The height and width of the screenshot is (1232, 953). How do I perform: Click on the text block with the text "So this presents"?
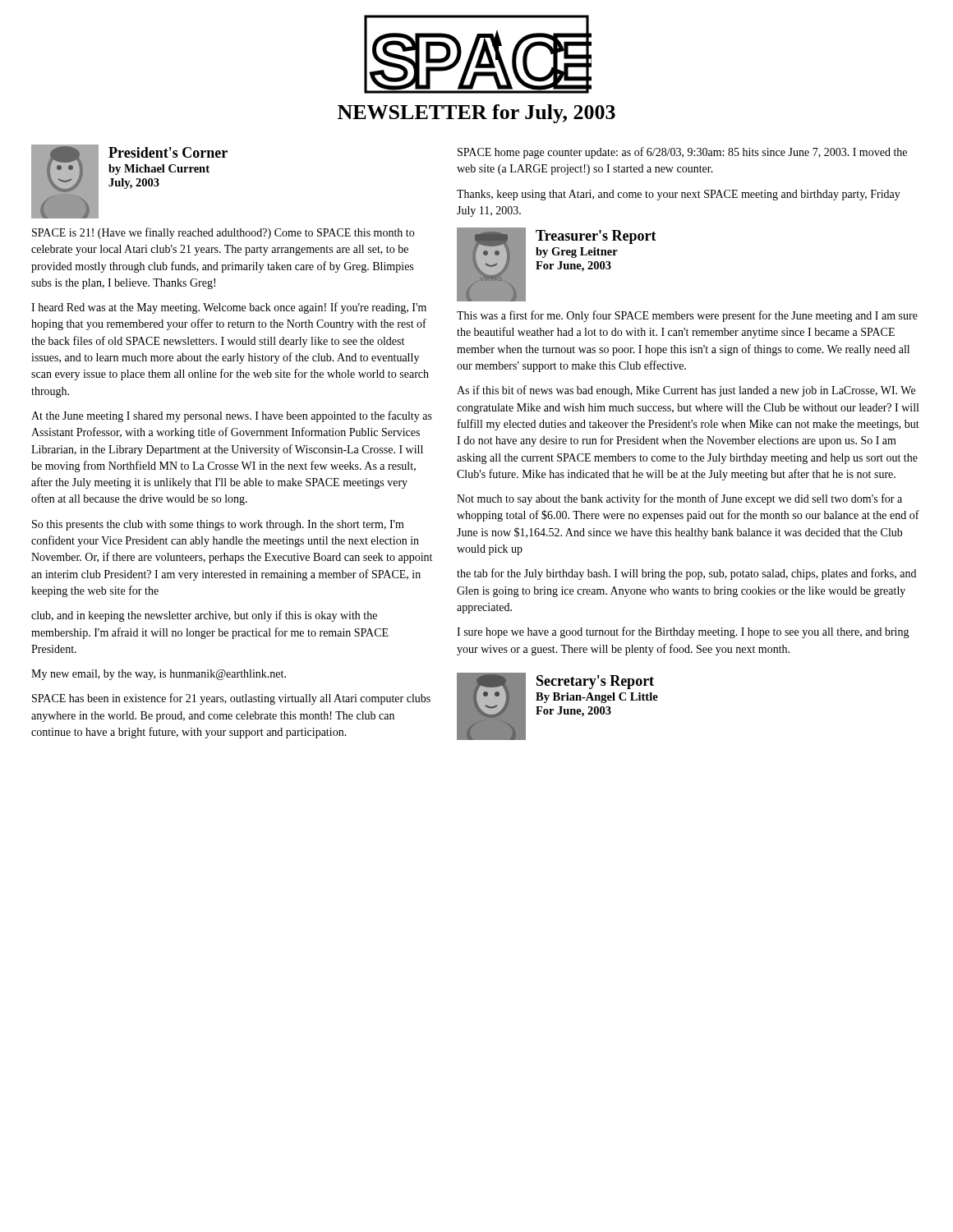(x=232, y=558)
